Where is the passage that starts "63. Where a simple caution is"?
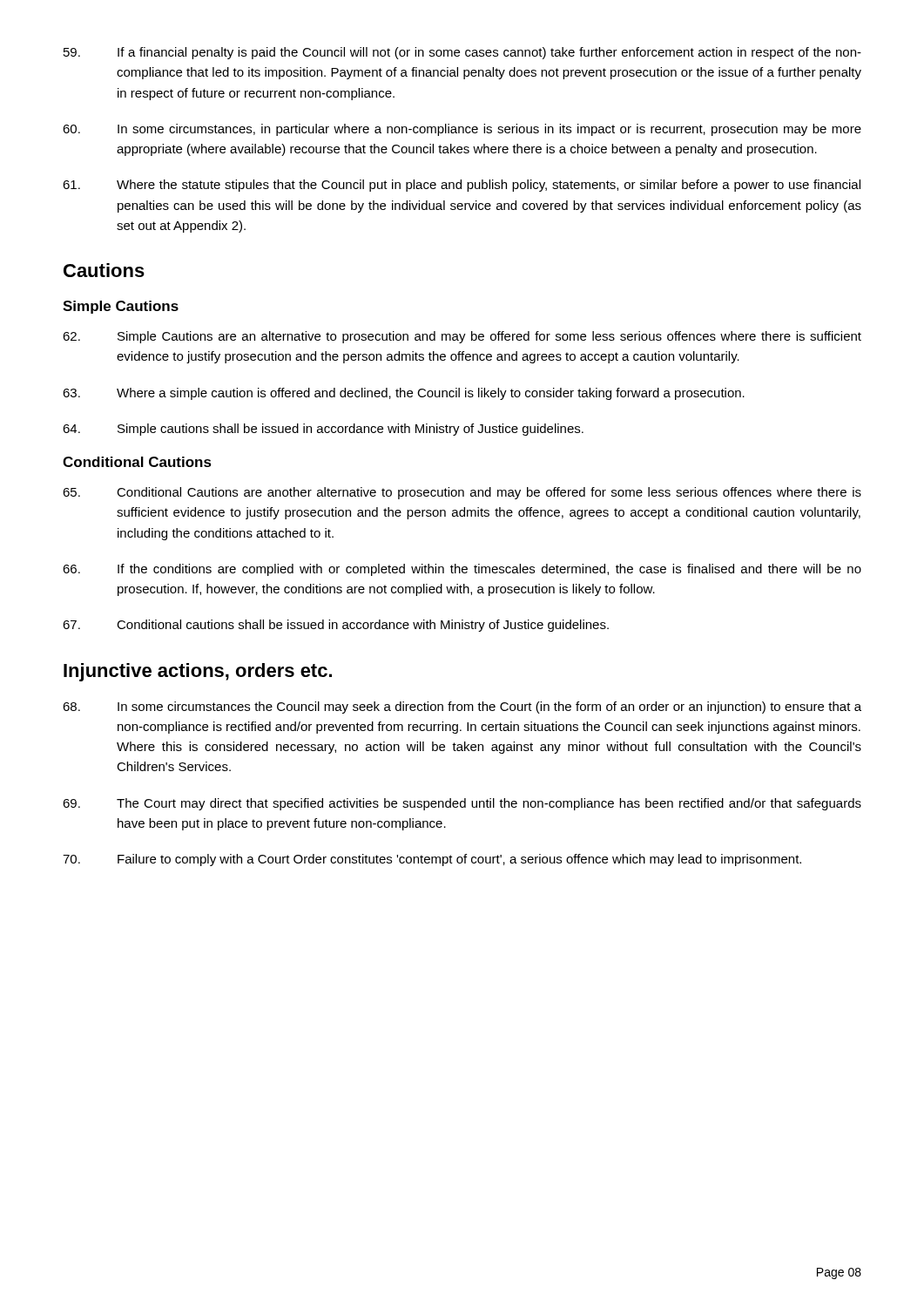This screenshot has width=924, height=1307. click(462, 392)
